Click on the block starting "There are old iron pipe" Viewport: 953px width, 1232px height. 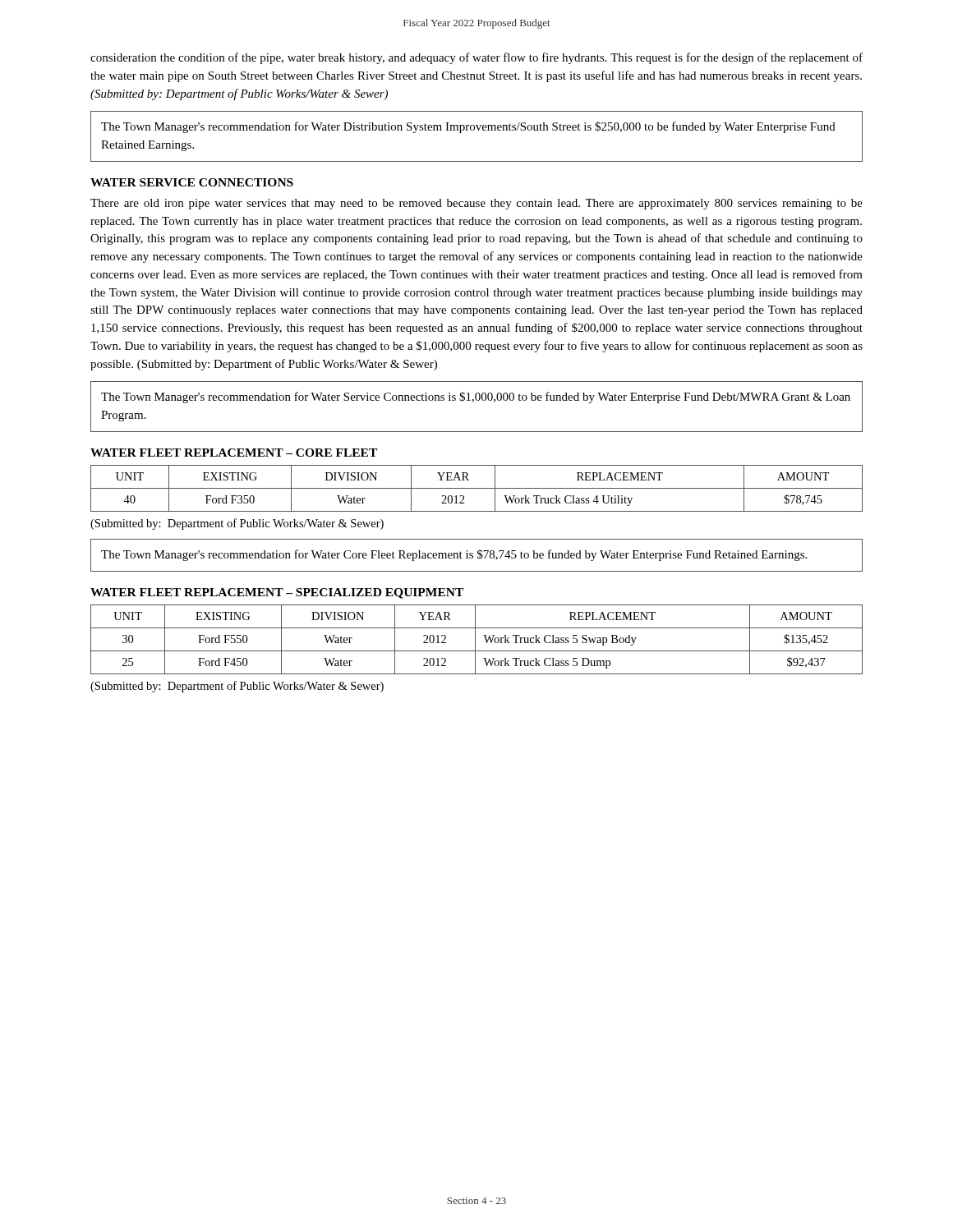pyautogui.click(x=476, y=283)
